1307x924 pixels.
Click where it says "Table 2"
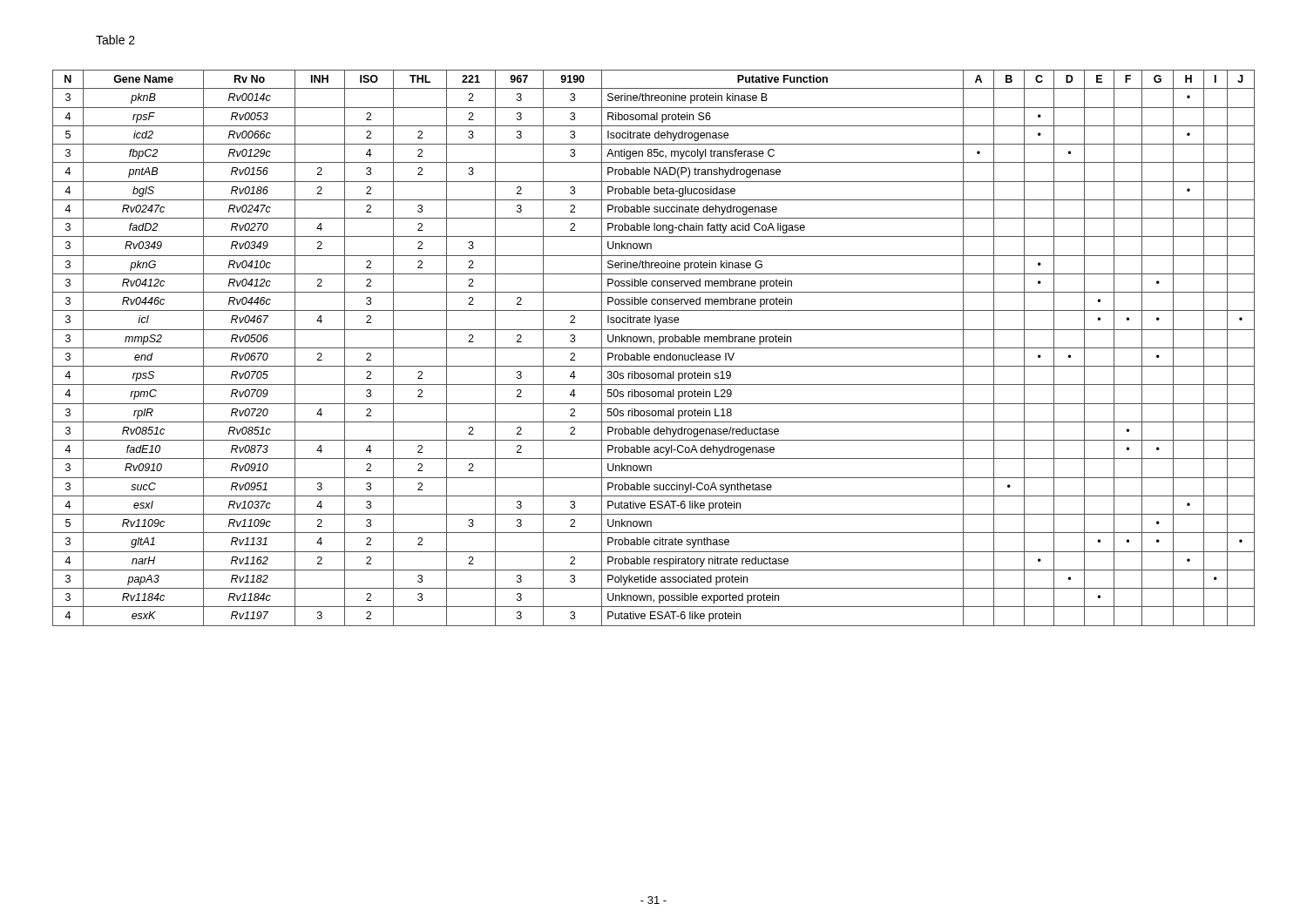point(115,40)
